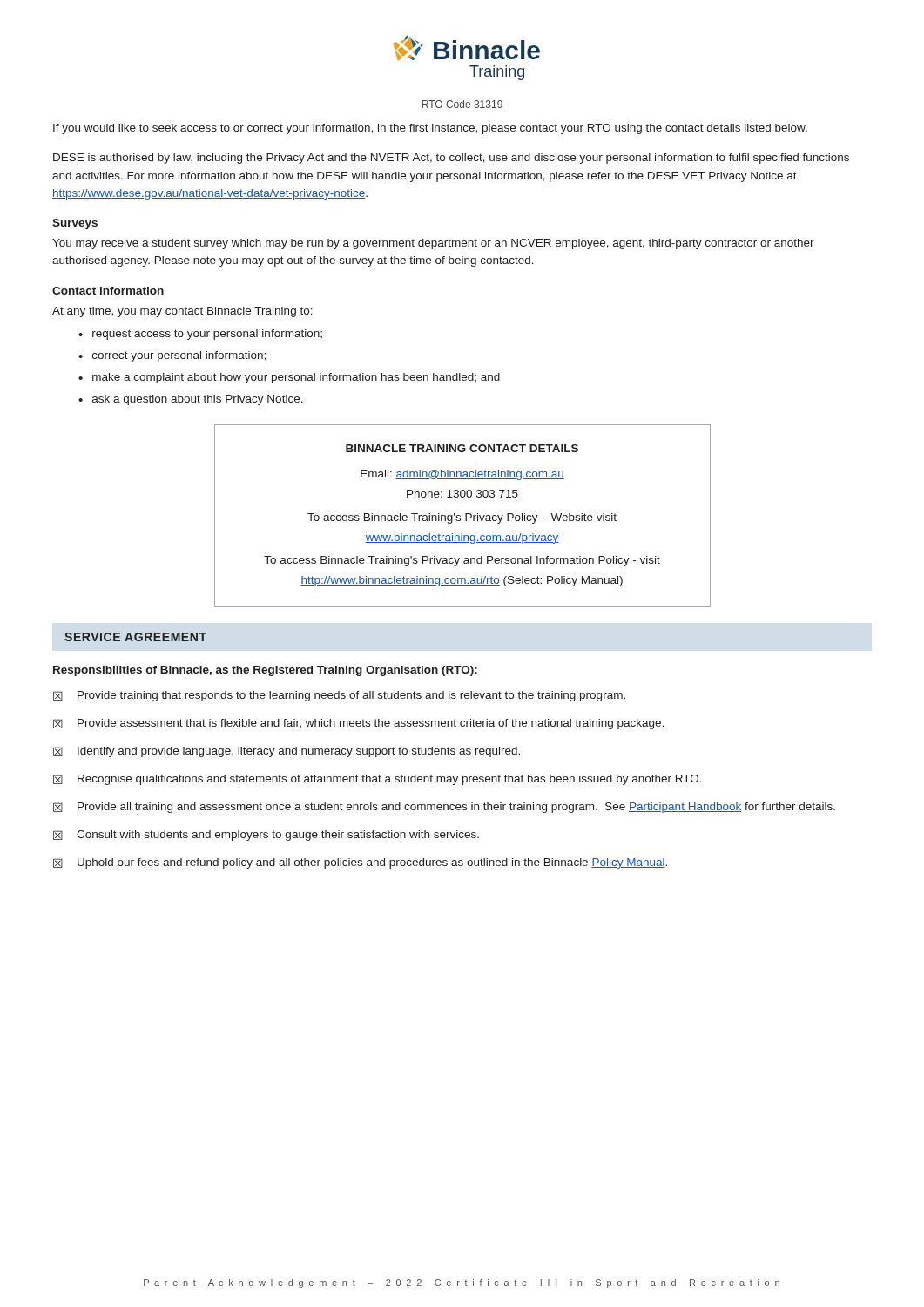The image size is (924, 1307).
Task: Select the list item containing "☒ Provide all training"
Action: tap(444, 808)
